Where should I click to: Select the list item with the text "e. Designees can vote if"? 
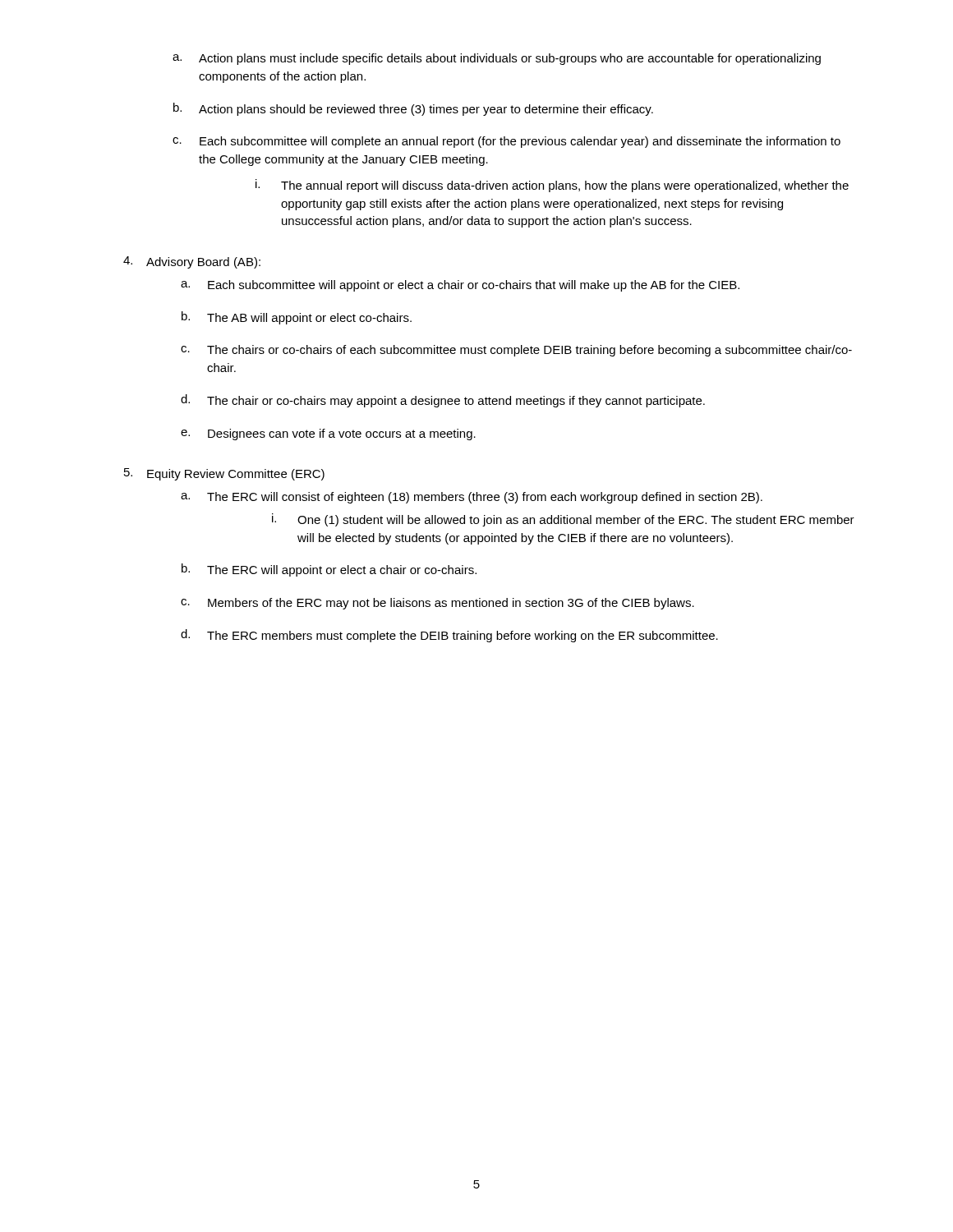(328, 434)
